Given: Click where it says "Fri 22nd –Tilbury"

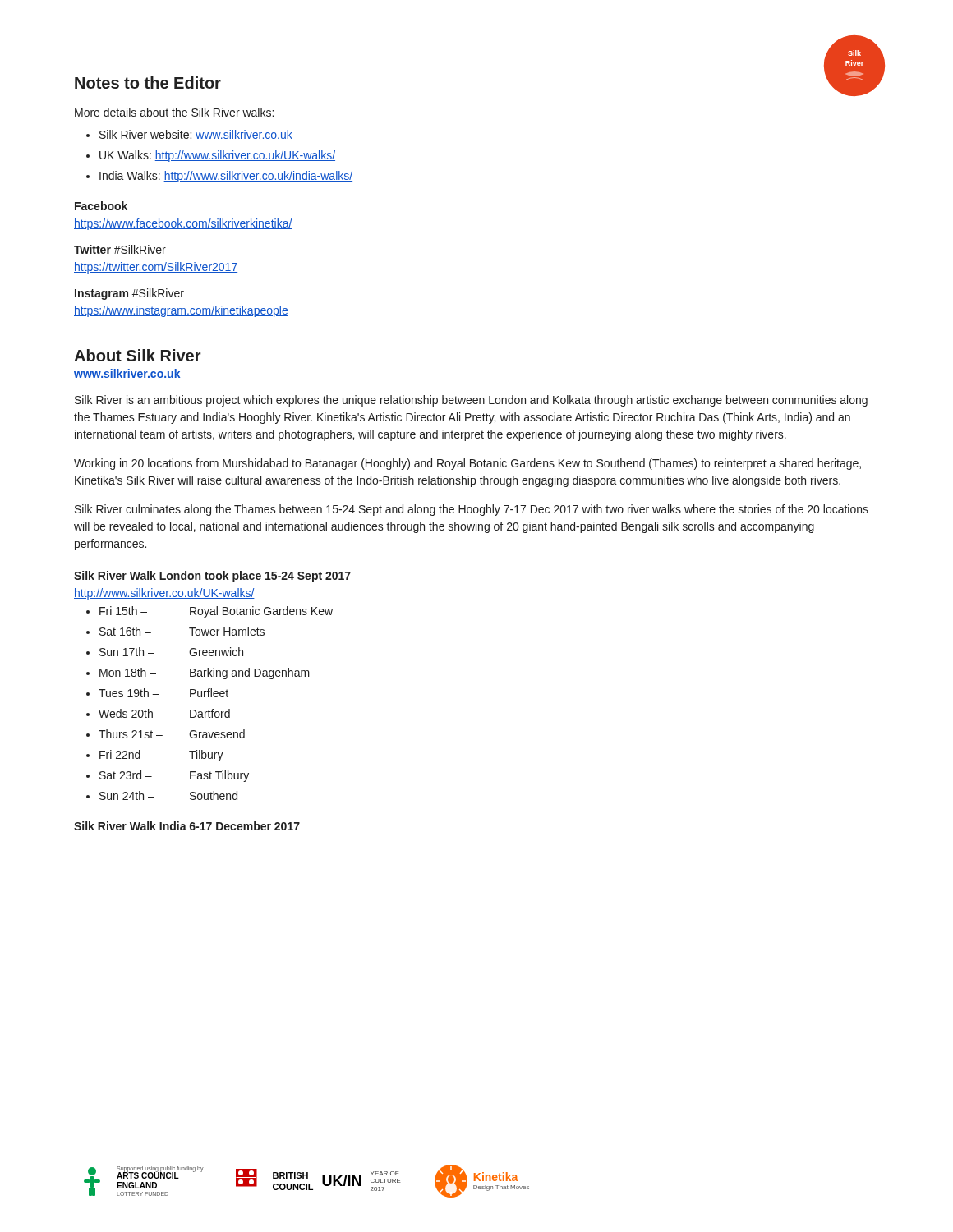Looking at the screenshot, I should click(x=120, y=754).
